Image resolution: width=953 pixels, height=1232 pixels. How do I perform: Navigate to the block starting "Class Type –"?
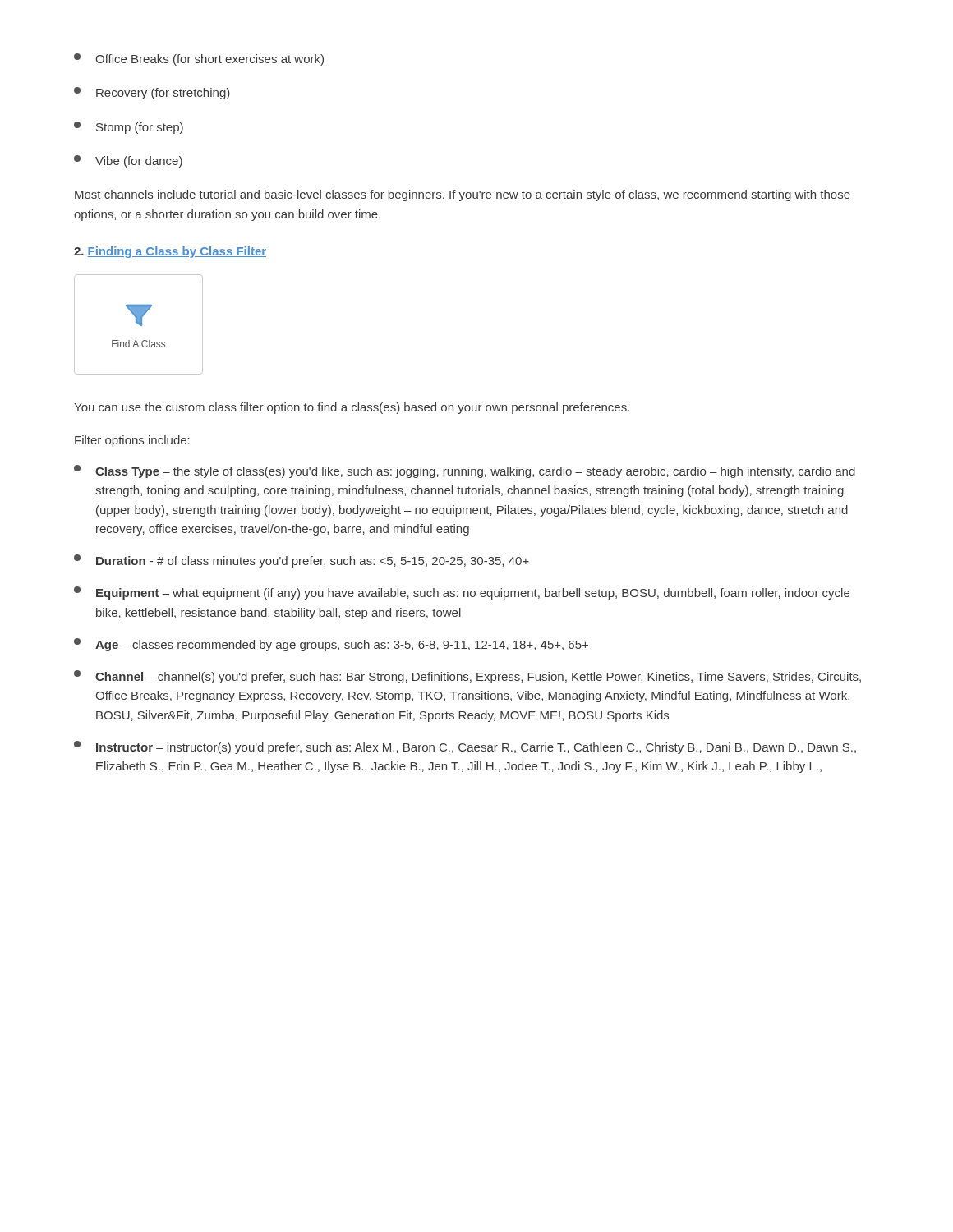(476, 500)
